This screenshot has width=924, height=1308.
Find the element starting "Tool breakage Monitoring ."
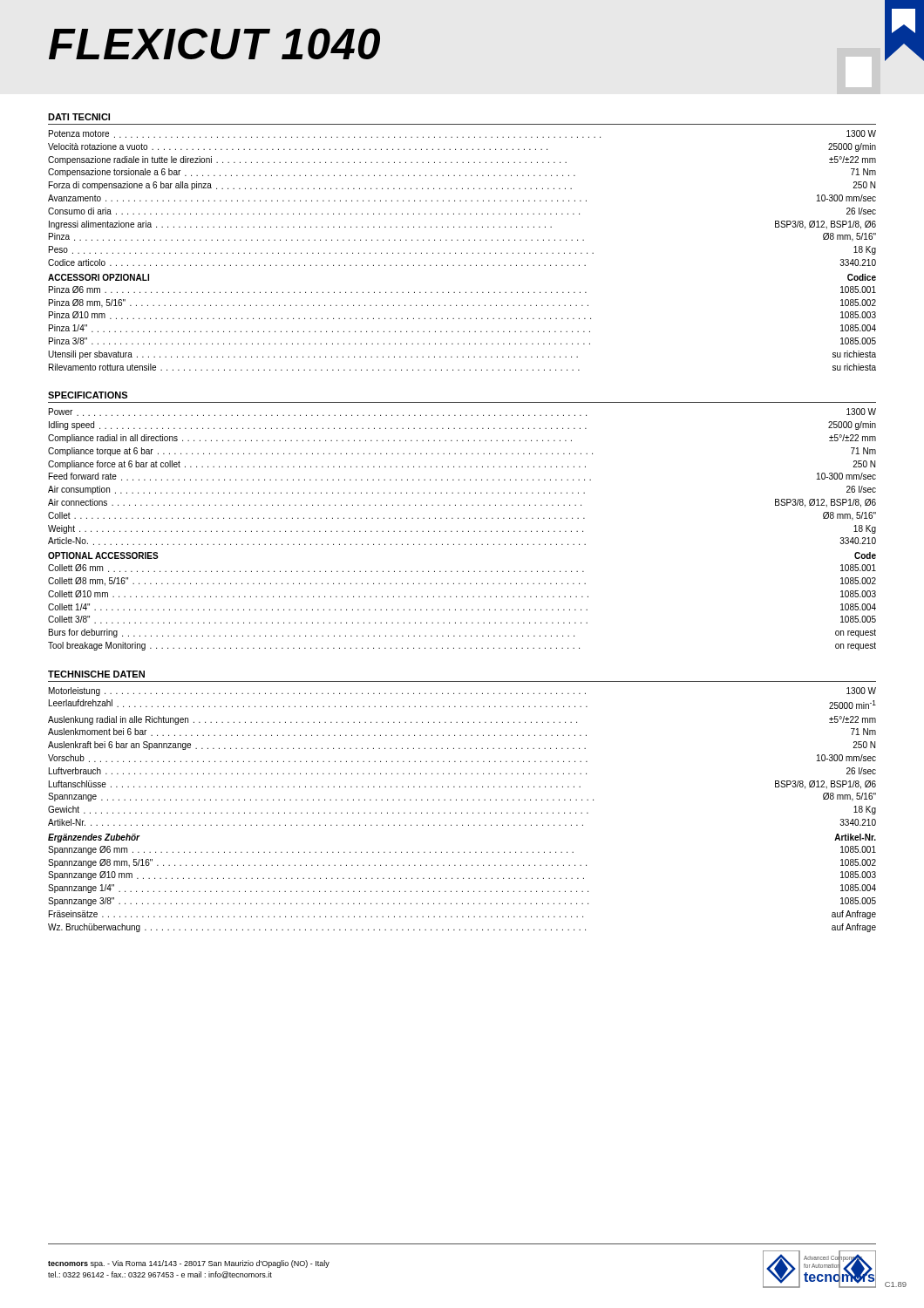(462, 646)
